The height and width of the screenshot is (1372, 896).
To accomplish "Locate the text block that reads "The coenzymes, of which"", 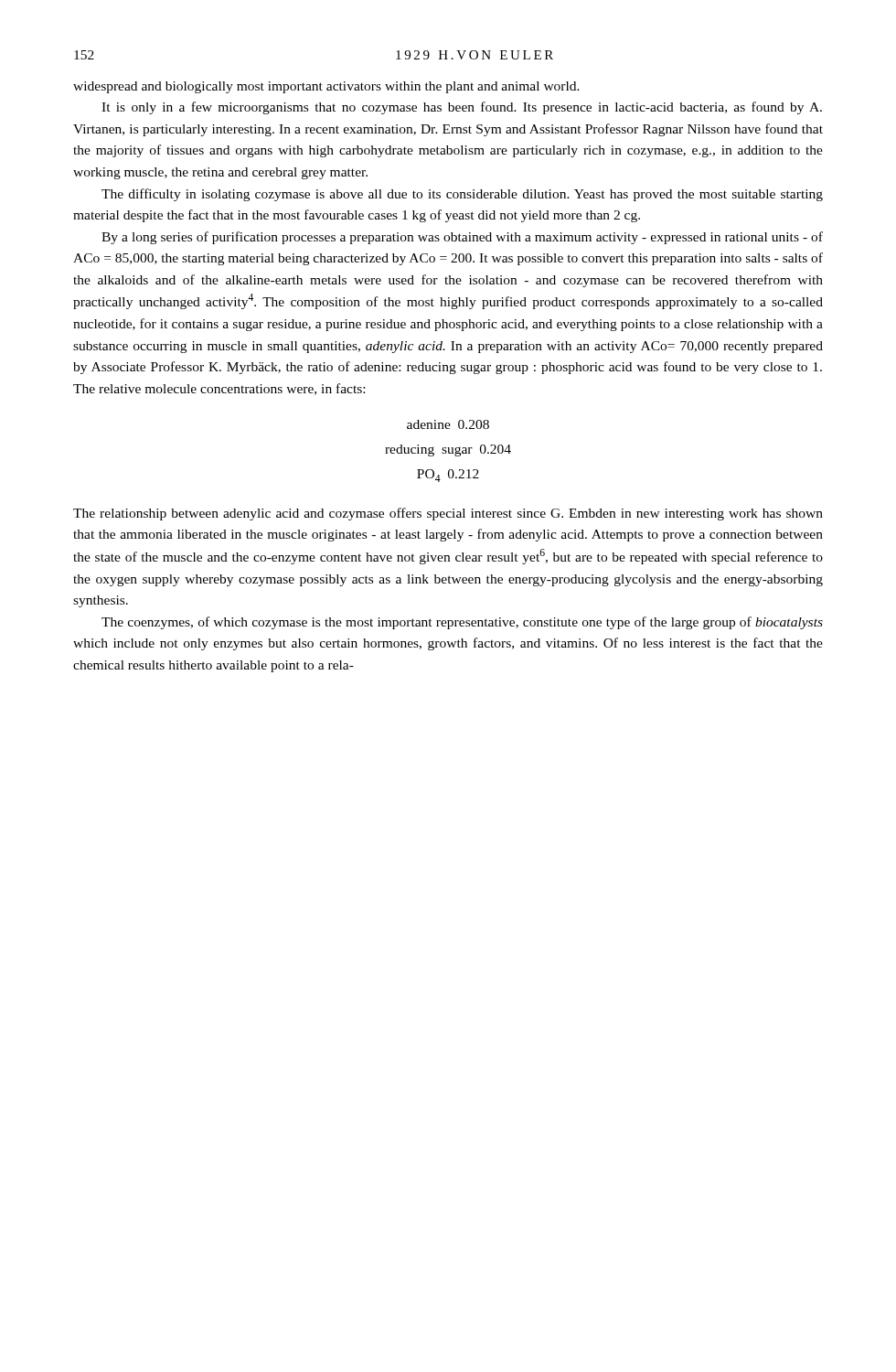I will pyautogui.click(x=448, y=643).
